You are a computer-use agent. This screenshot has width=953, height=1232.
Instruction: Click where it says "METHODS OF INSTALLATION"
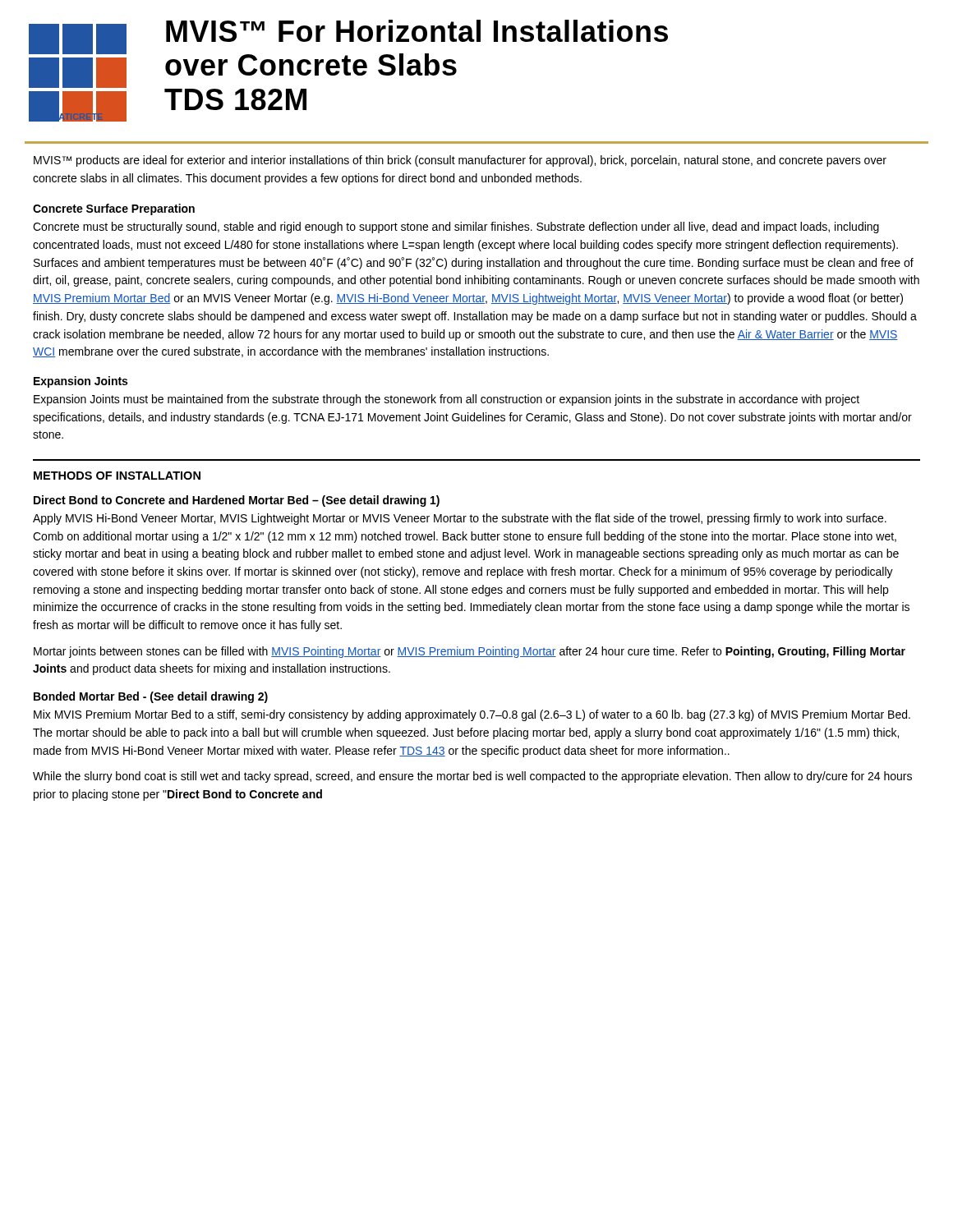pos(117,475)
